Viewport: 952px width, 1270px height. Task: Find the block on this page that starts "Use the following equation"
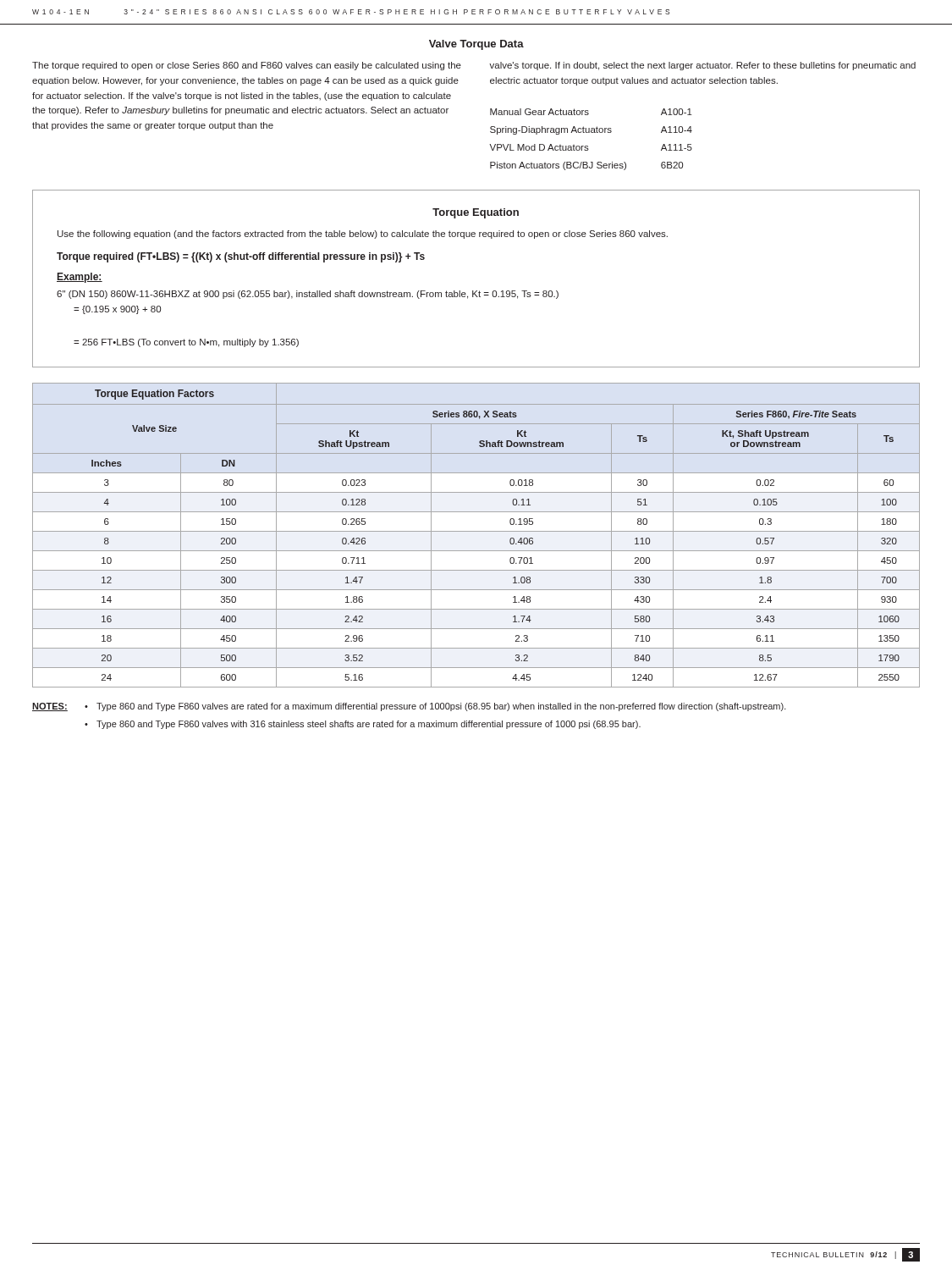tap(363, 234)
